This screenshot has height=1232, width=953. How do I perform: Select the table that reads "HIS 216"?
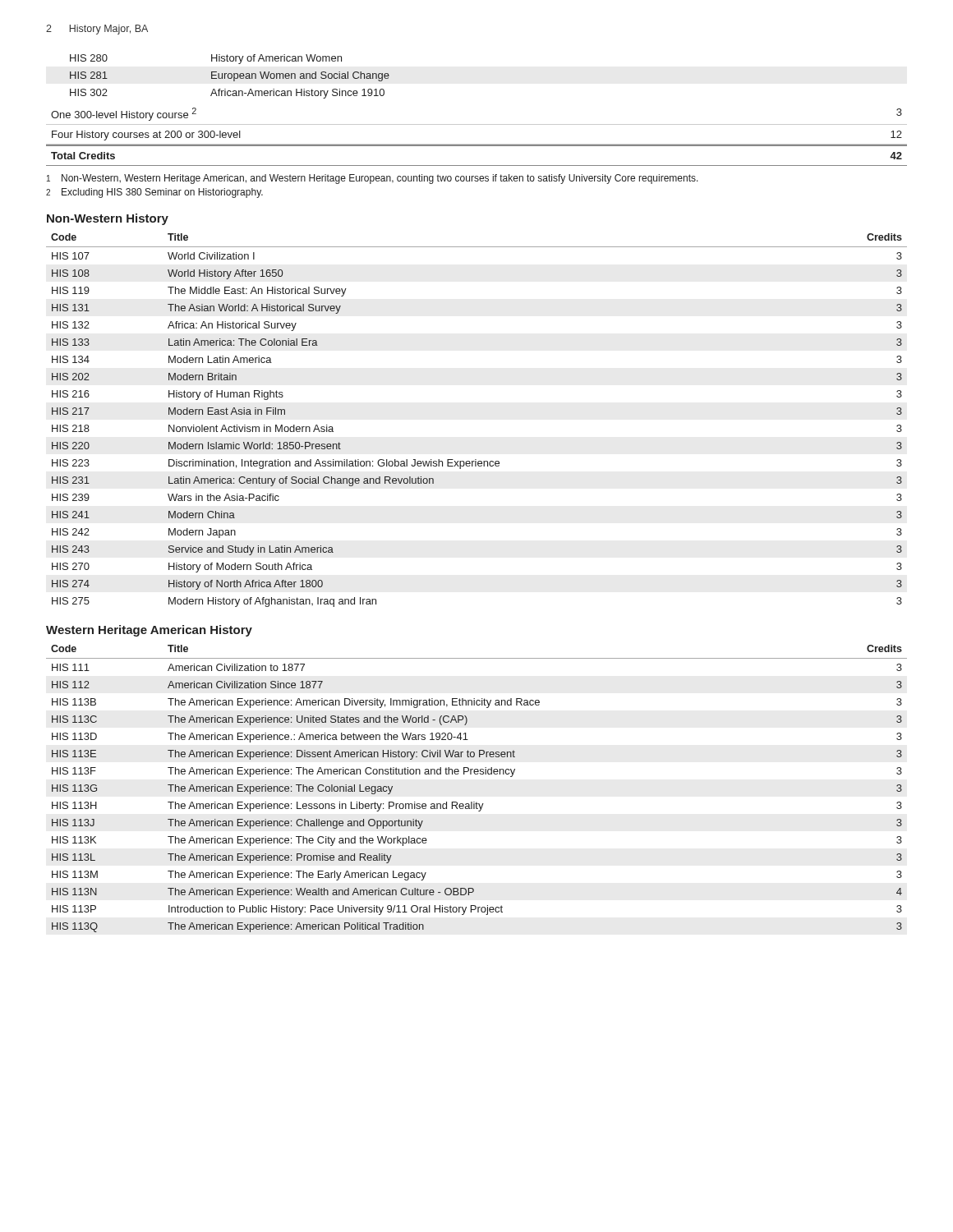click(x=476, y=419)
